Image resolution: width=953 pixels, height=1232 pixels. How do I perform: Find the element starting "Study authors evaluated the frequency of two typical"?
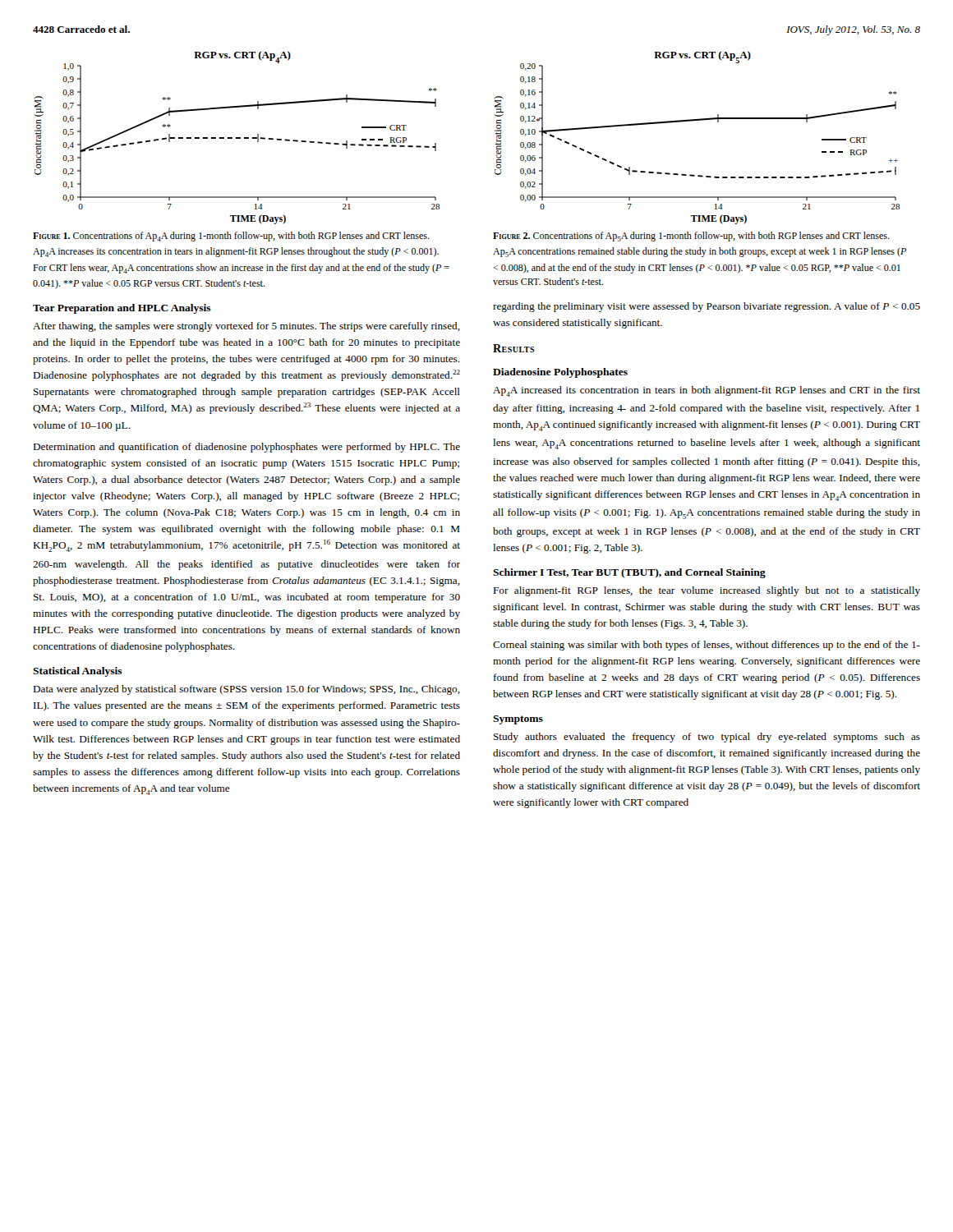pyautogui.click(x=707, y=769)
